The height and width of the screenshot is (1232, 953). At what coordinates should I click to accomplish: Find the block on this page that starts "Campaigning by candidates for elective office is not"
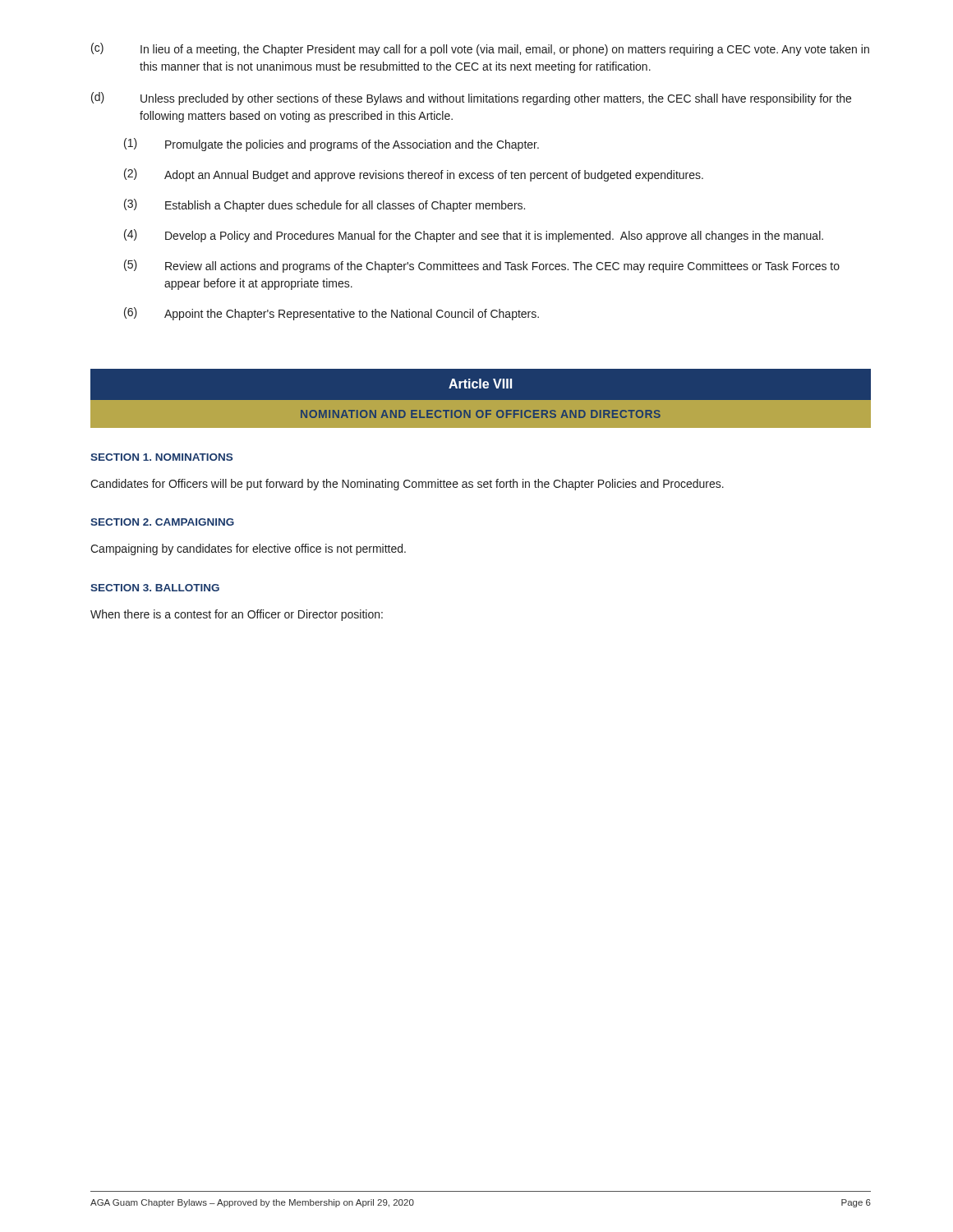(x=248, y=549)
